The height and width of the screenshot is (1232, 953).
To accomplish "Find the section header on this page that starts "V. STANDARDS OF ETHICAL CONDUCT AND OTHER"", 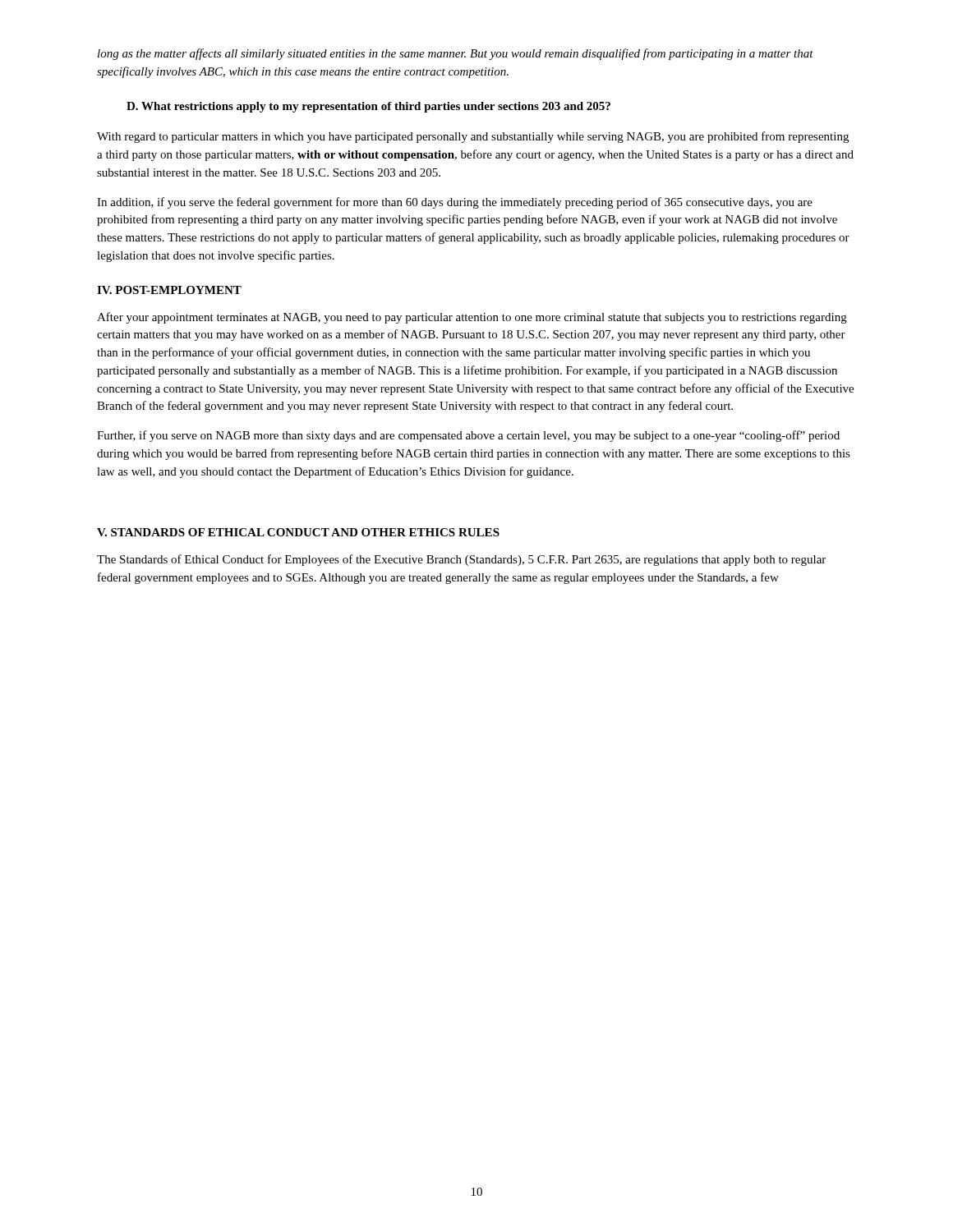I will click(x=298, y=532).
